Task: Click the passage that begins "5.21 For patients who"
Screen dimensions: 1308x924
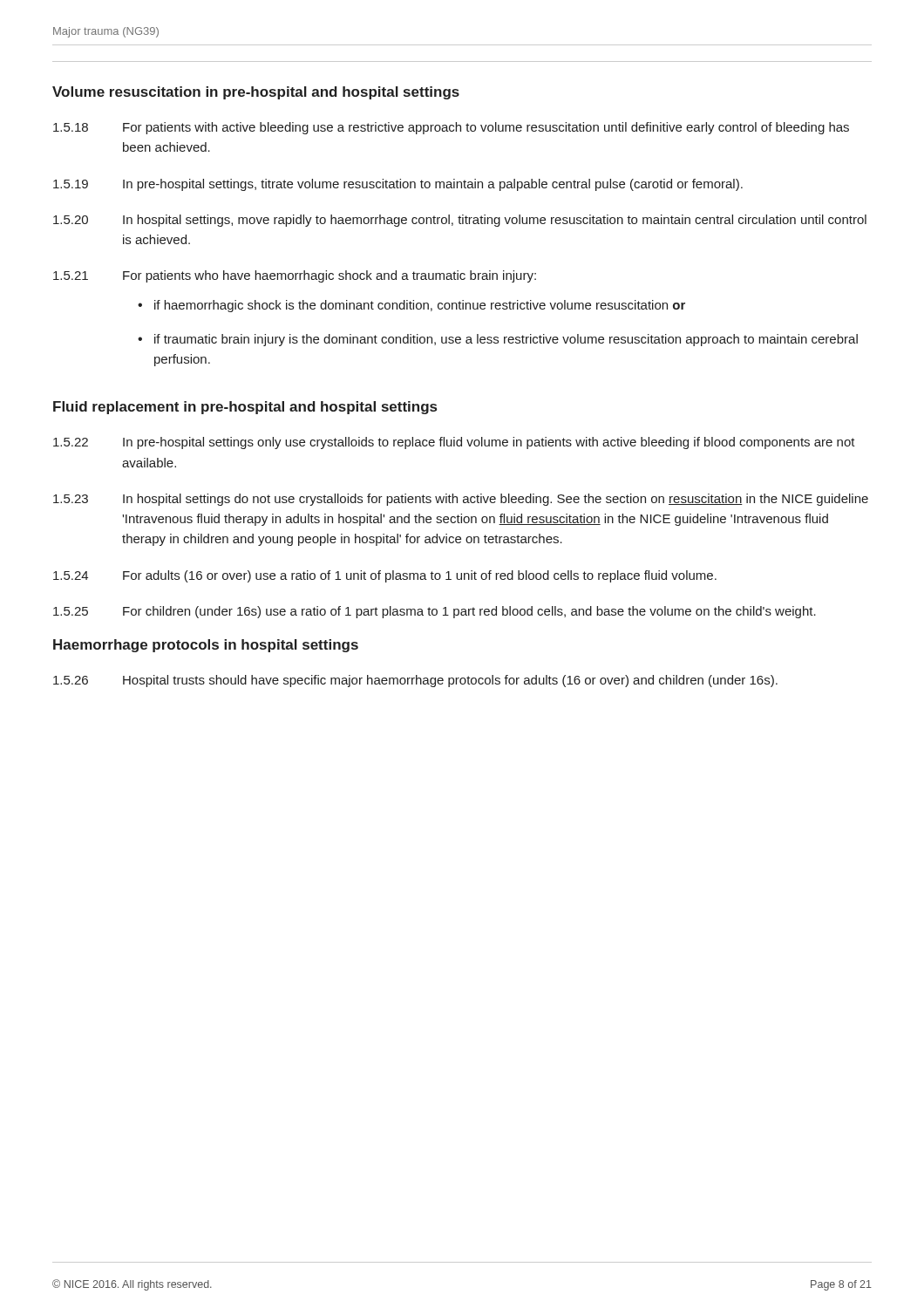Action: click(x=295, y=276)
